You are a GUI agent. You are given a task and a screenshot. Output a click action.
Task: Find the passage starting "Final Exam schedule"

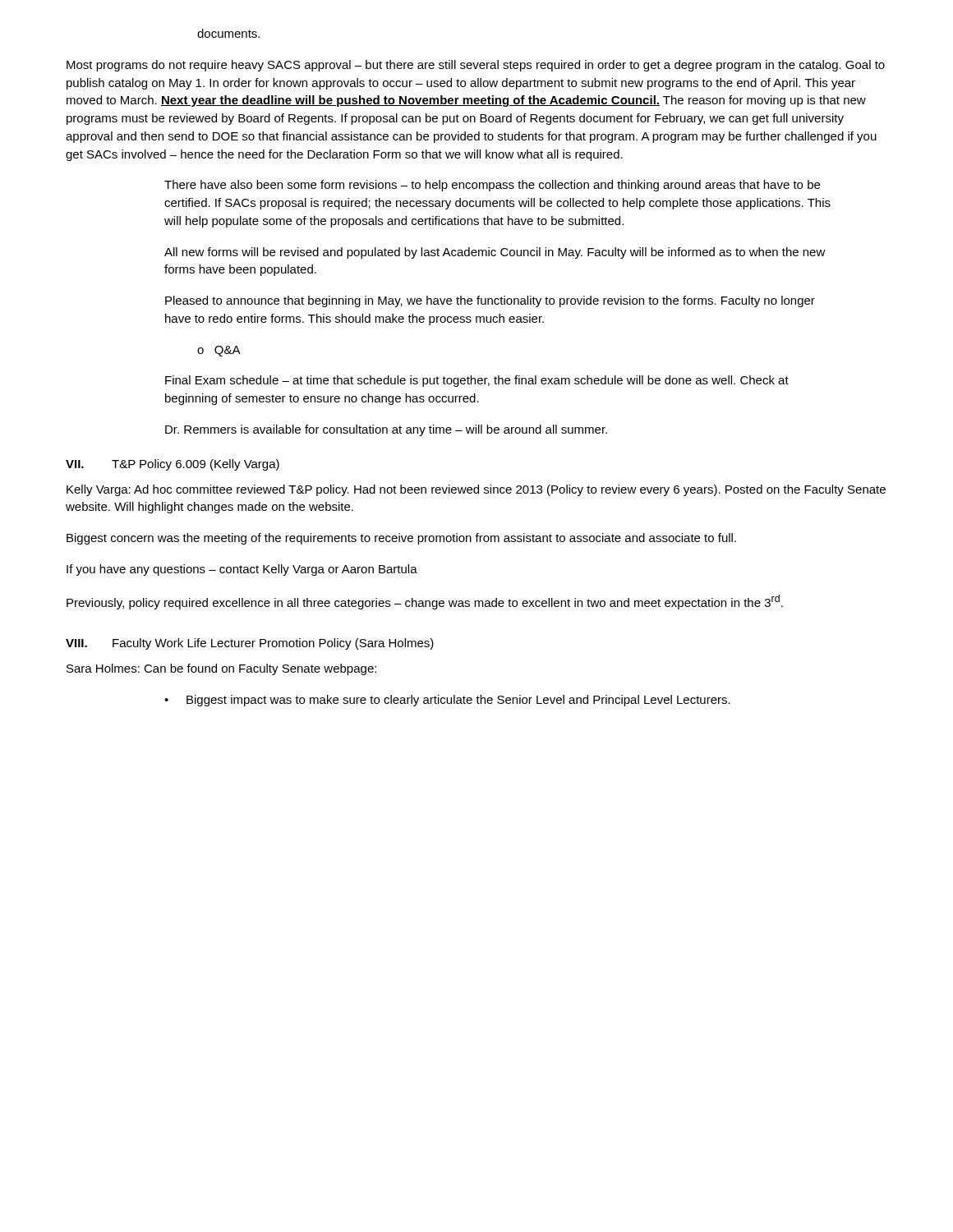pos(501,389)
